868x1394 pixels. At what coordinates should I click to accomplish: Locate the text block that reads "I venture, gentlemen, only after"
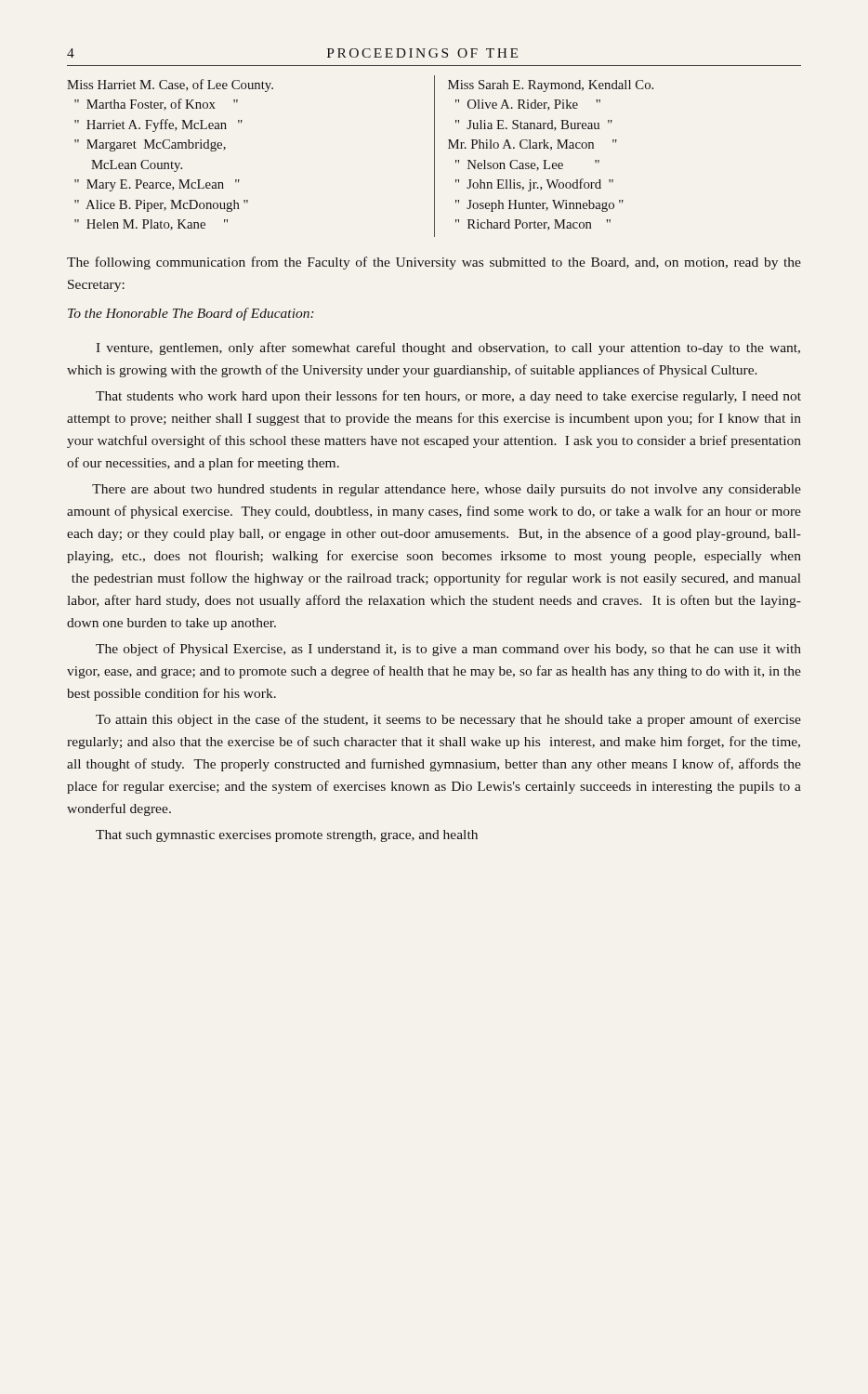[x=434, y=358]
